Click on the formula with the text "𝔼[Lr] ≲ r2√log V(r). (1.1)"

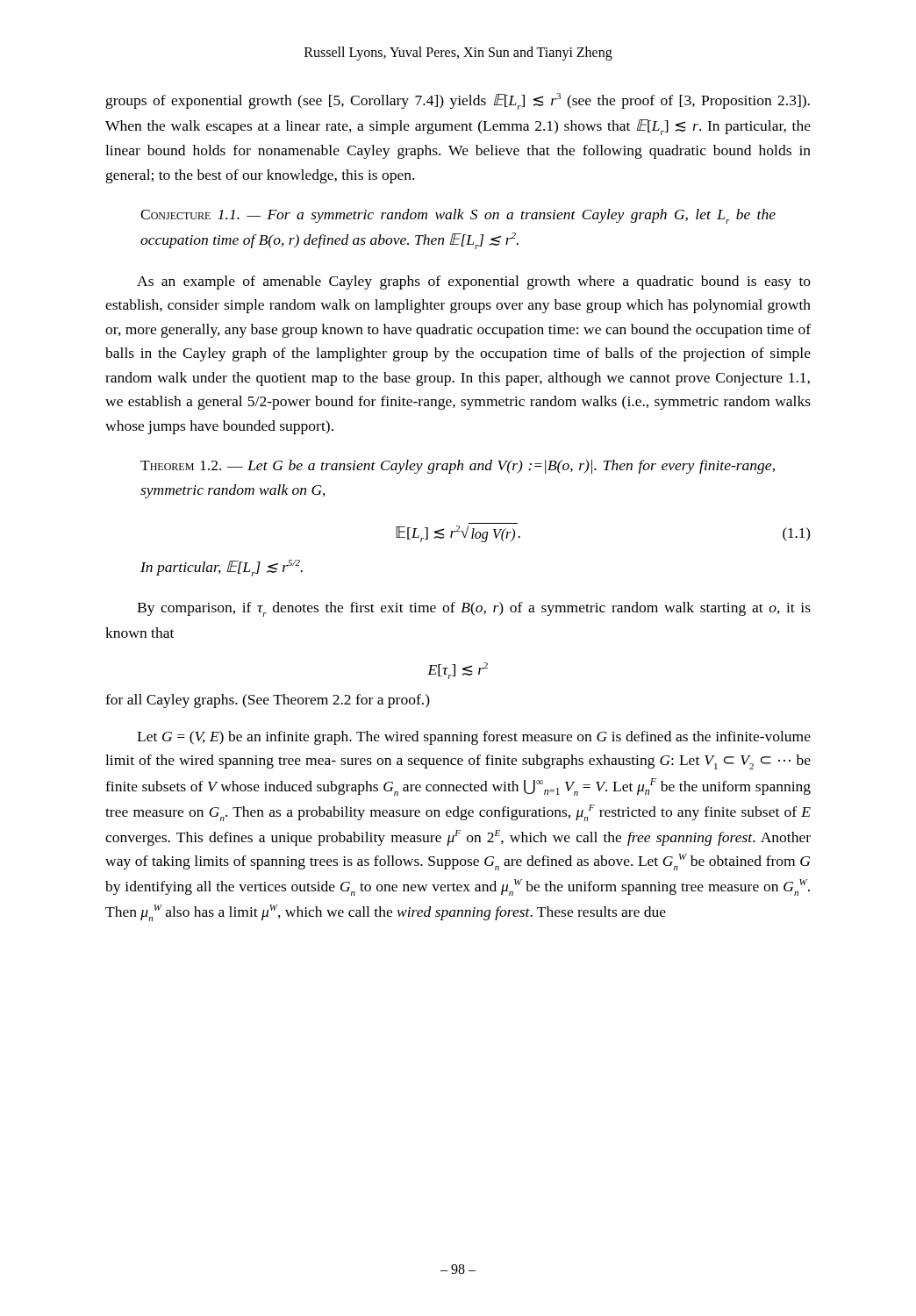[455, 532]
